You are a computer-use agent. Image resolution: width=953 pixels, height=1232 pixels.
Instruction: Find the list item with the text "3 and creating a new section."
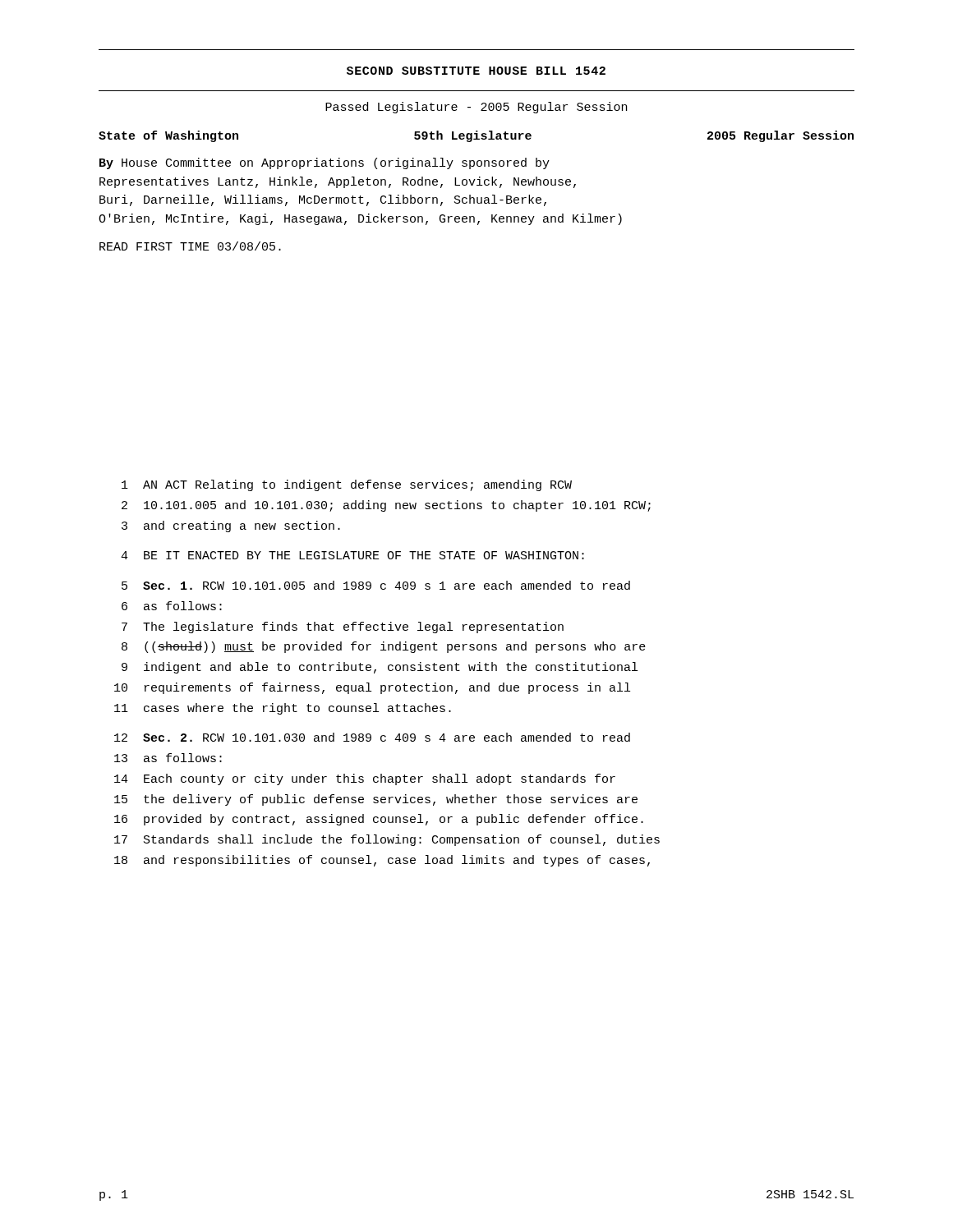(231, 526)
